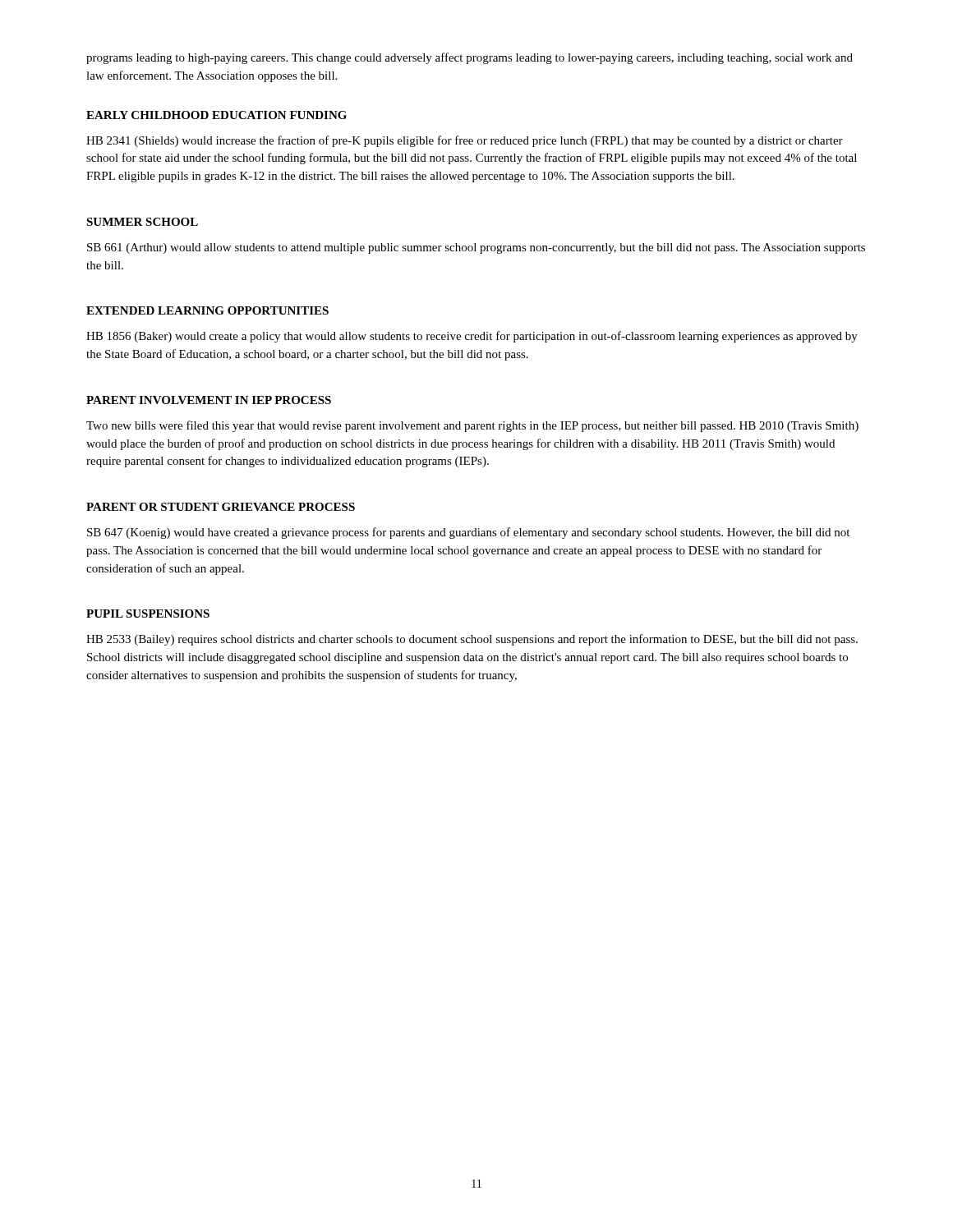Locate the passage starting "HB 1856 (Baker) would create"
This screenshot has width=953, height=1232.
tap(472, 345)
